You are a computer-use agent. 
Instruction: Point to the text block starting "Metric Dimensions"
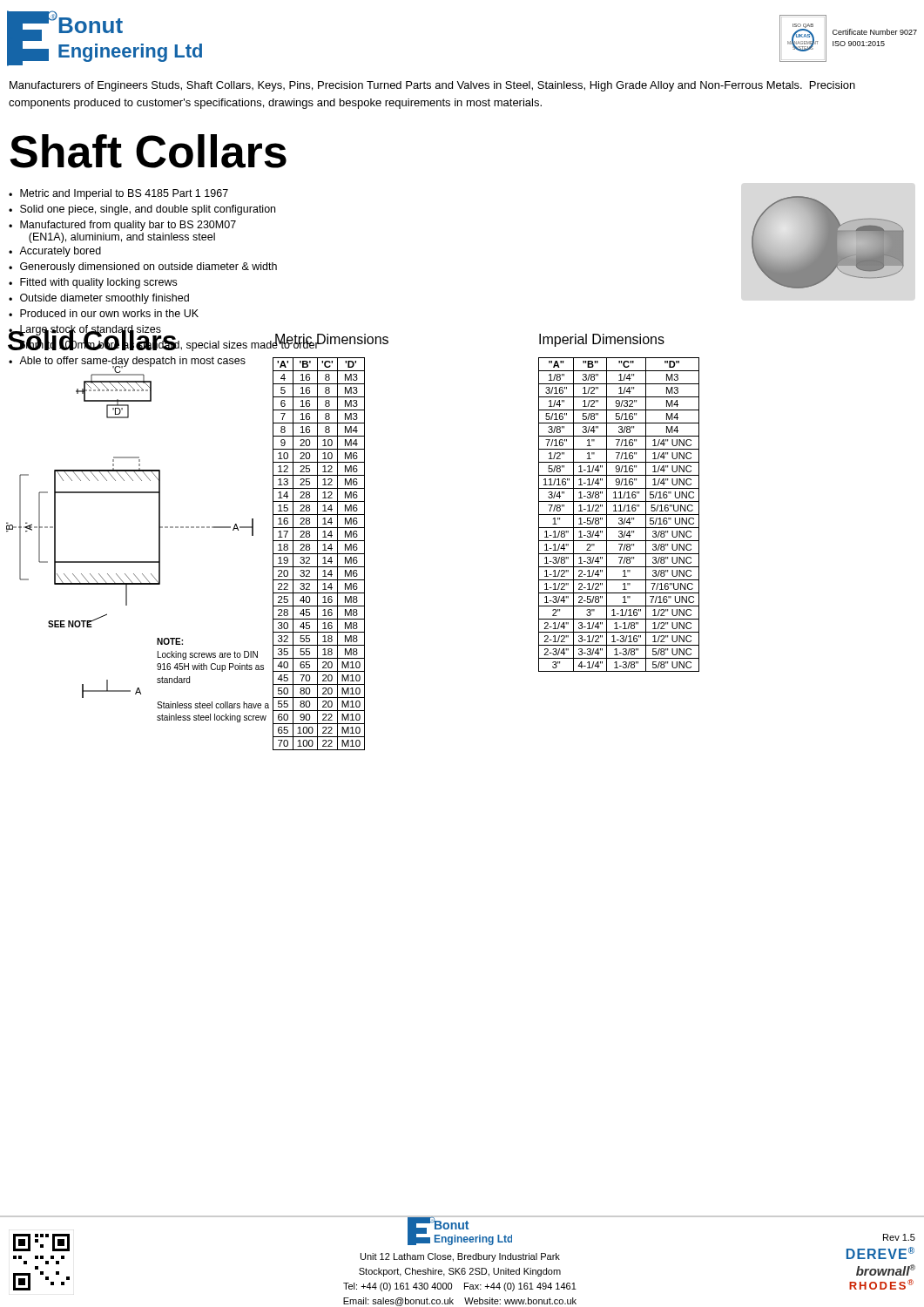pyautogui.click(x=332, y=339)
